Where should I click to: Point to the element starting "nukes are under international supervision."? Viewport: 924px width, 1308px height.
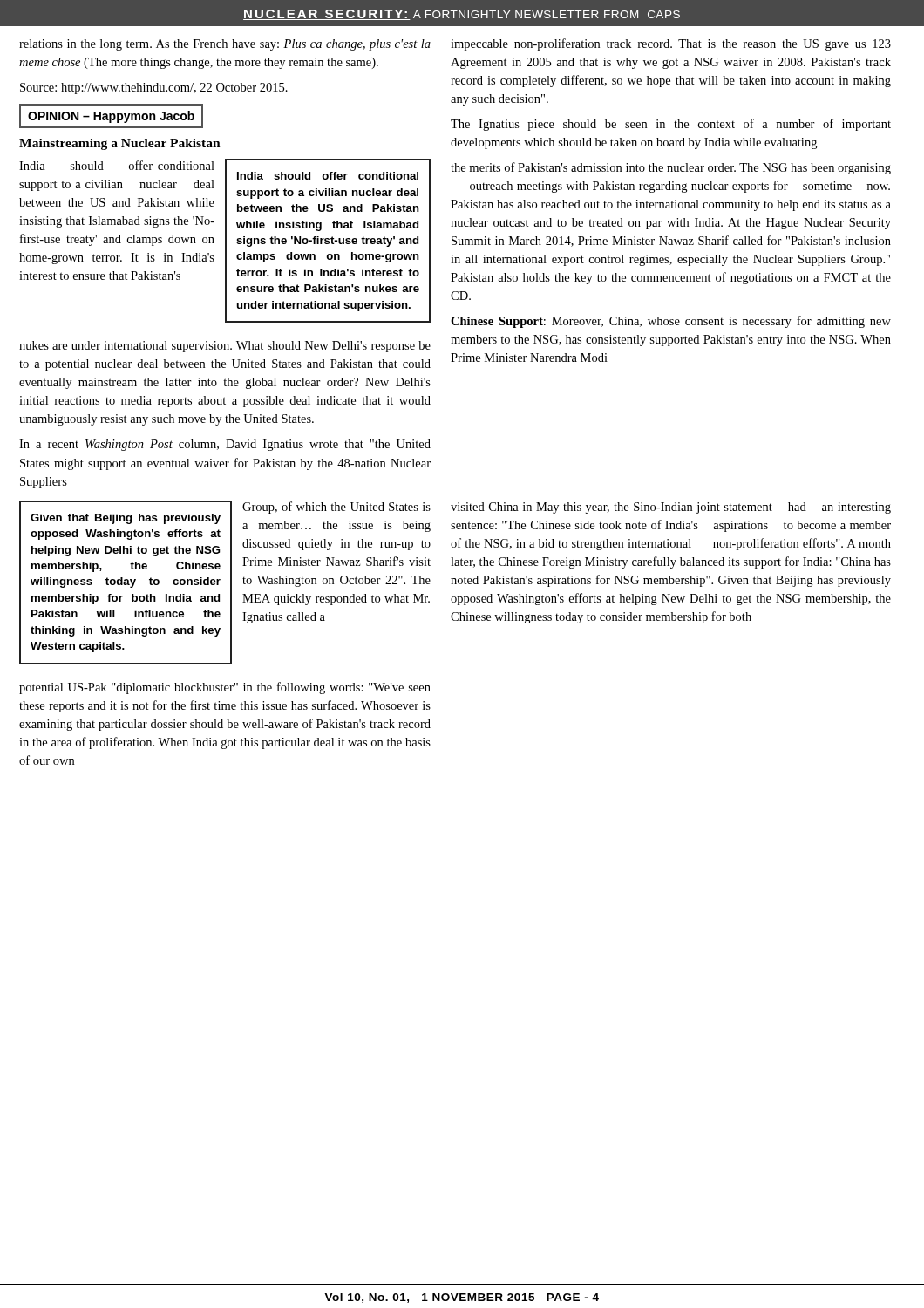coord(225,382)
